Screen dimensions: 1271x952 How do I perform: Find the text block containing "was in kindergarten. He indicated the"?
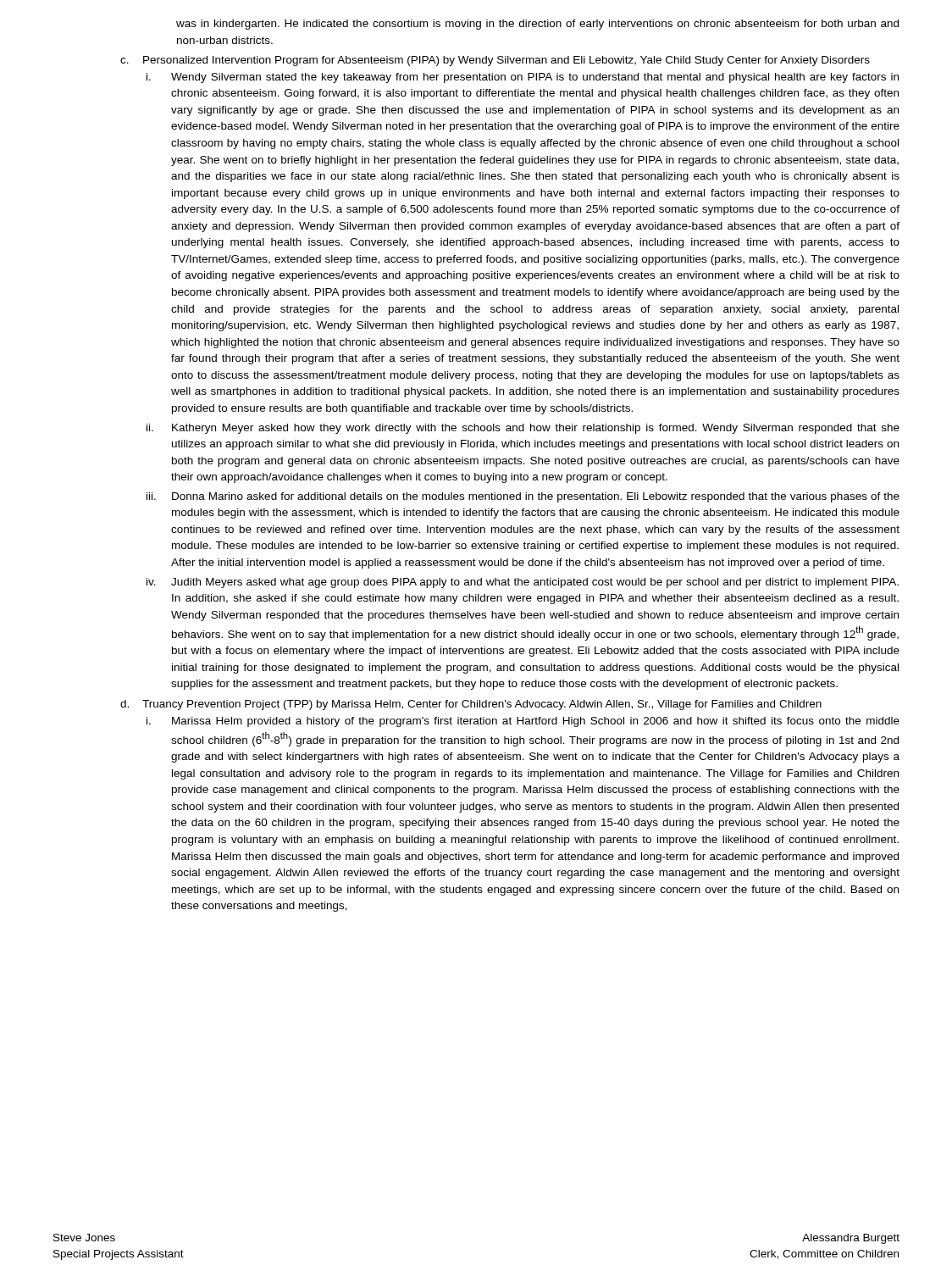538,32
